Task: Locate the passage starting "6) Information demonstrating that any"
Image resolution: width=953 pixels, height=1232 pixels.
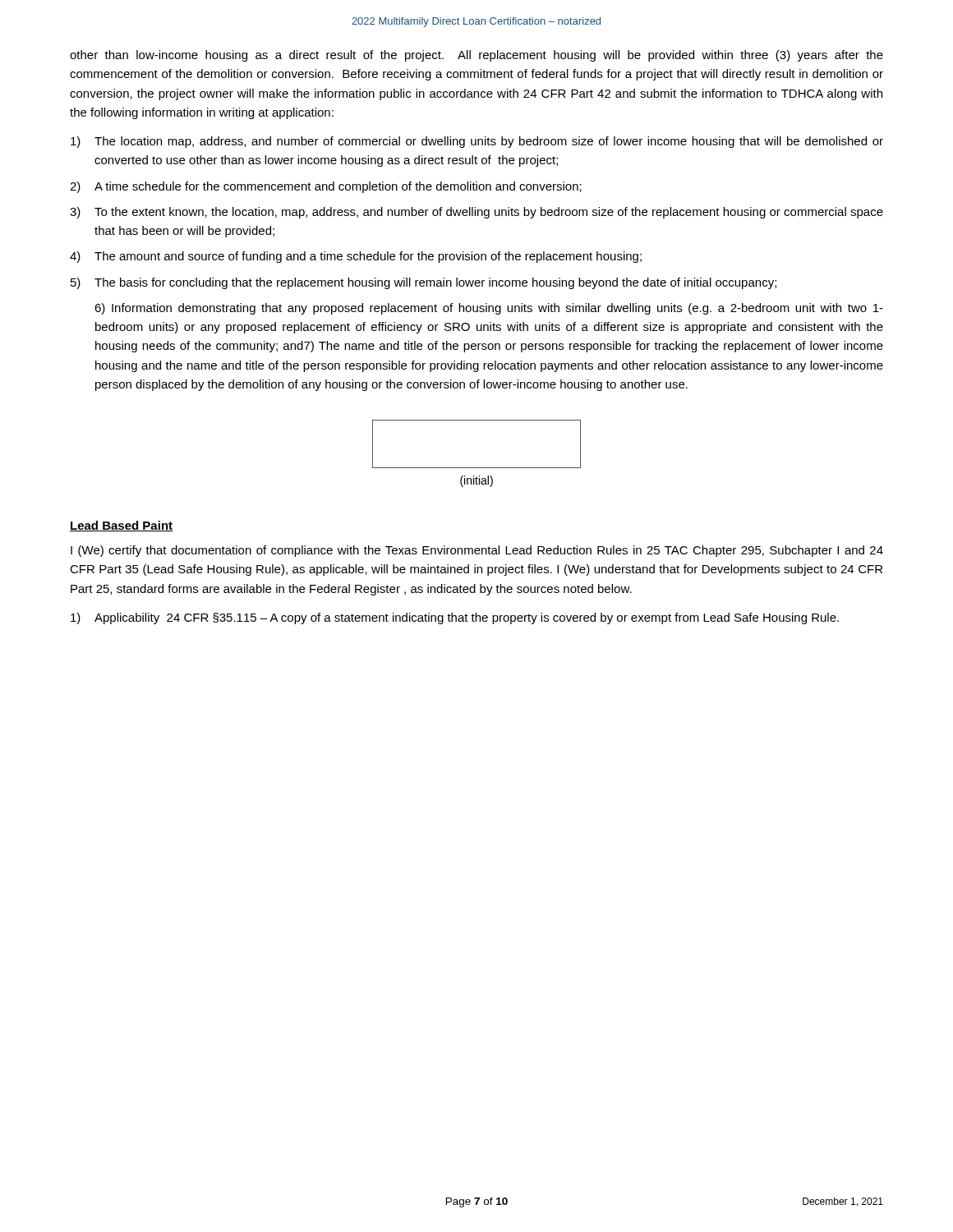Action: [489, 346]
